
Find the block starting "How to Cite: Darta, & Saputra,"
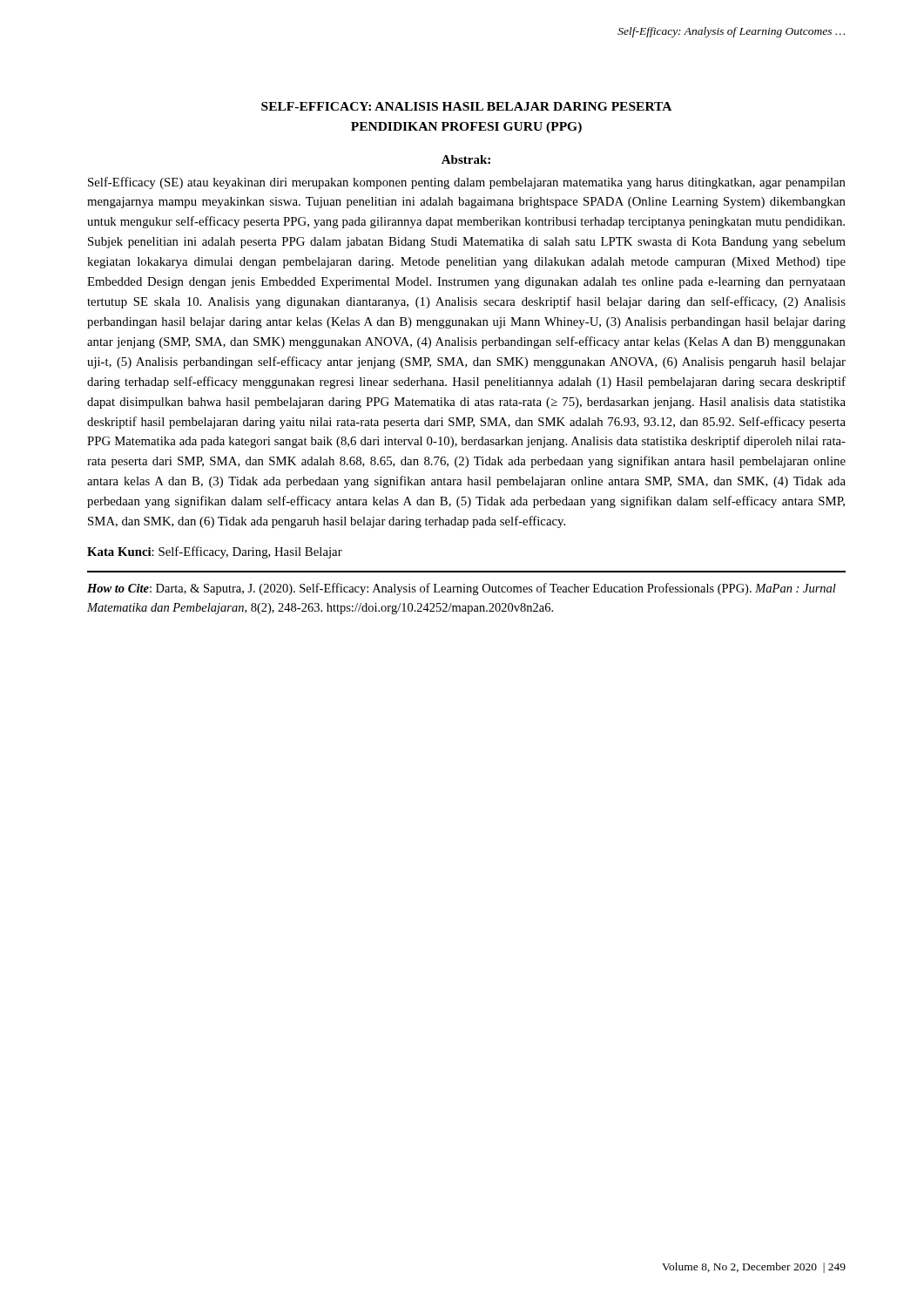point(461,598)
